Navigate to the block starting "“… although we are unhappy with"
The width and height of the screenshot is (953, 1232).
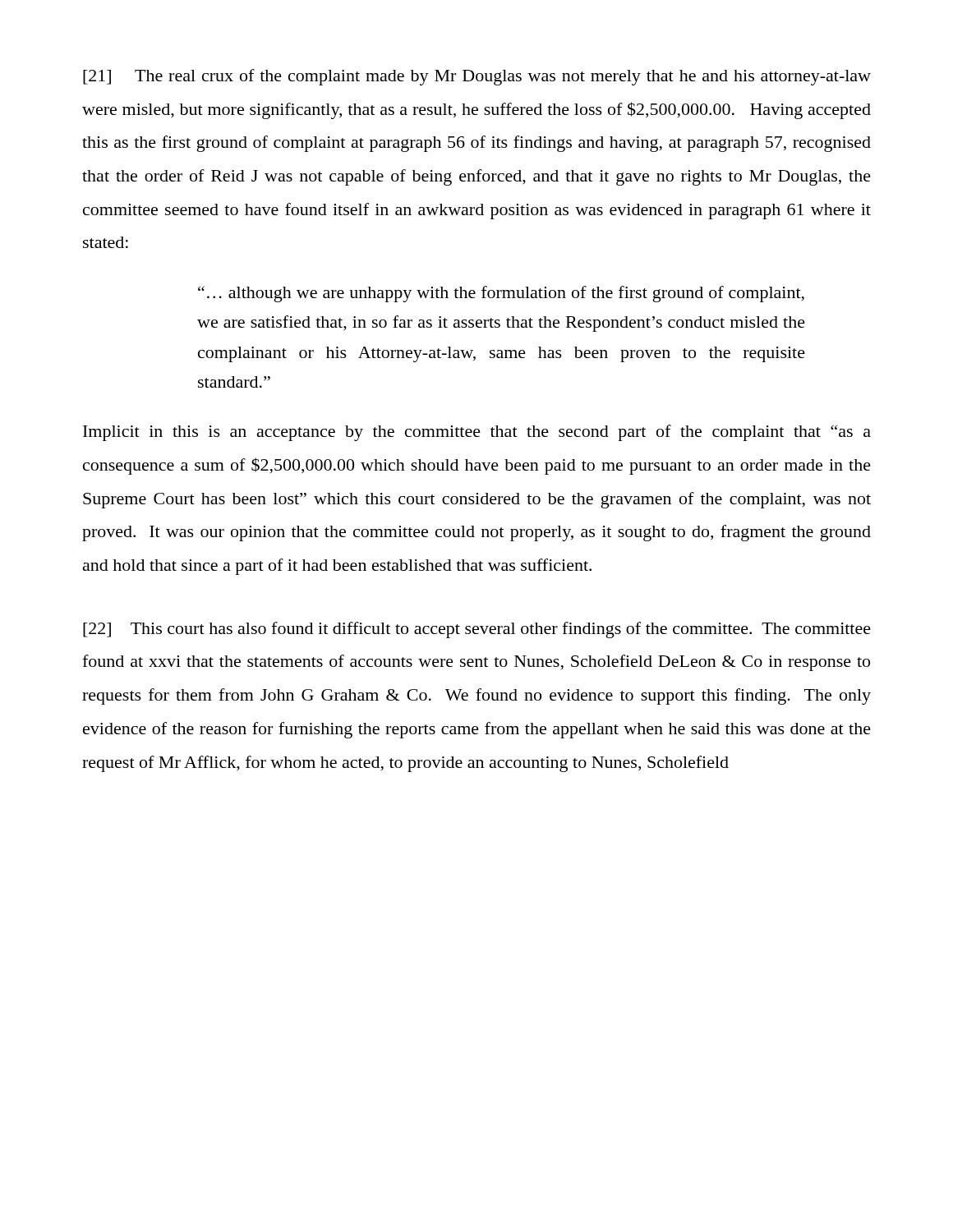point(501,337)
